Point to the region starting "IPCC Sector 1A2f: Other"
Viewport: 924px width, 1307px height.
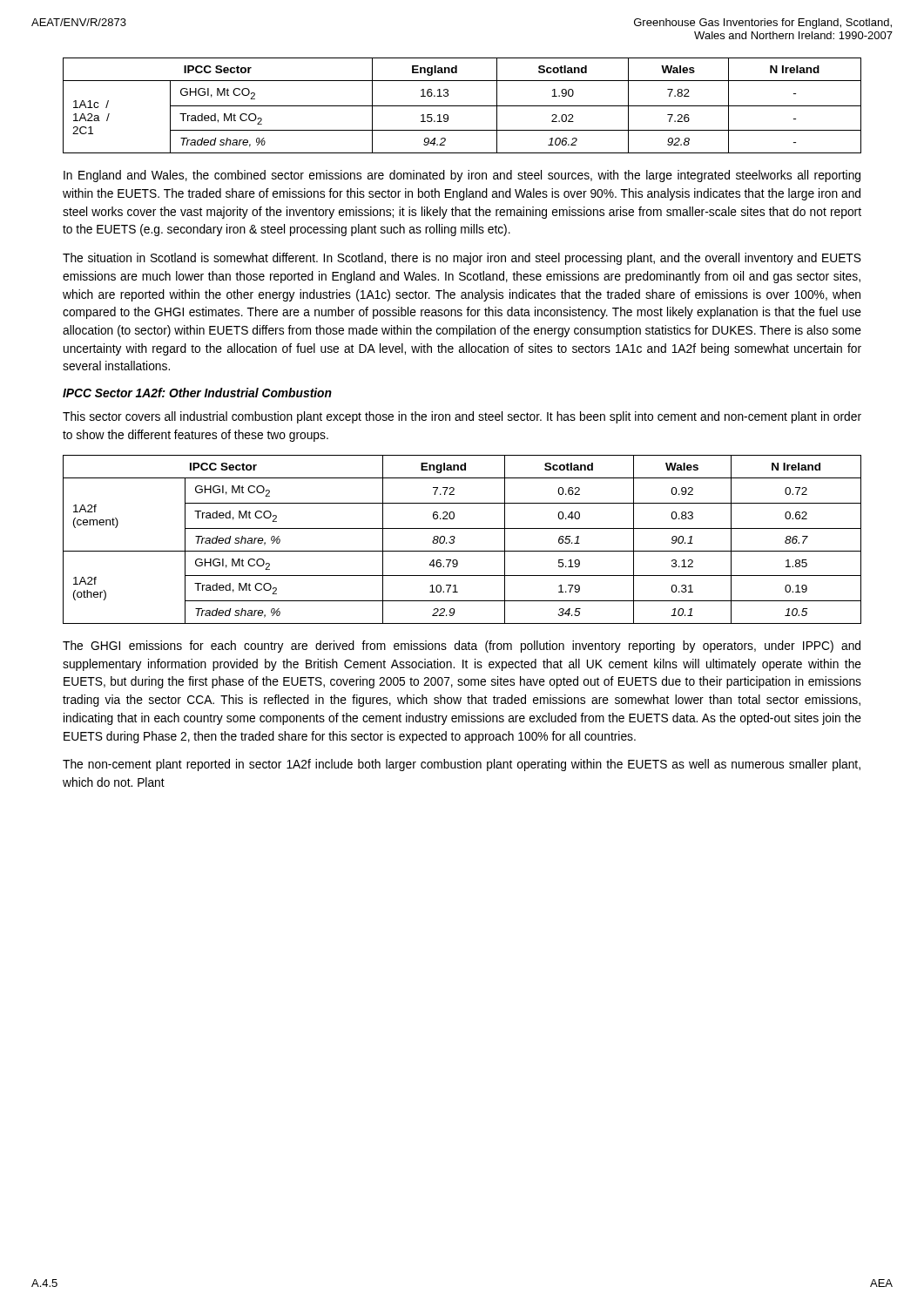(197, 393)
